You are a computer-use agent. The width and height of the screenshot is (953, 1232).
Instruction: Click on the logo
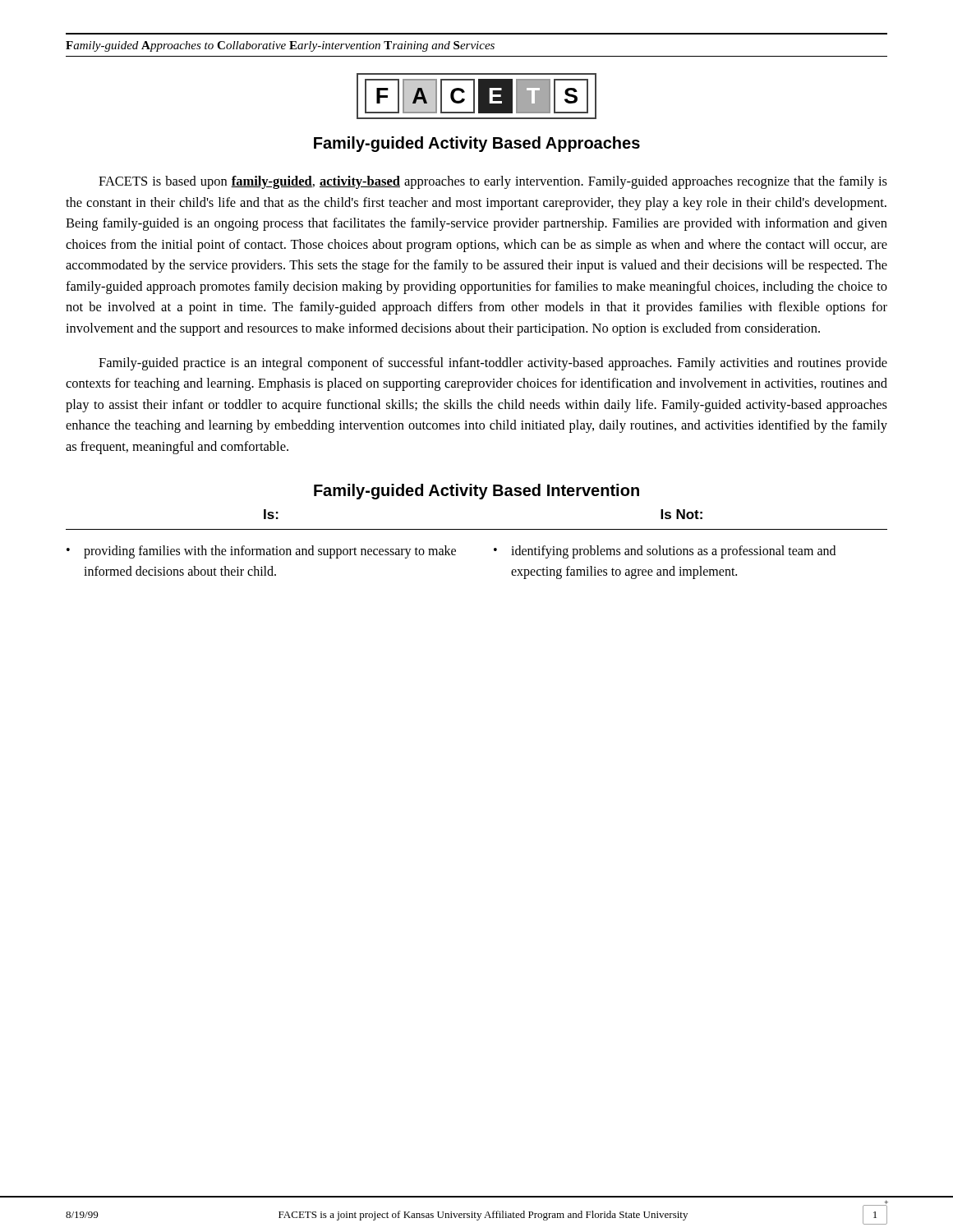click(x=476, y=96)
